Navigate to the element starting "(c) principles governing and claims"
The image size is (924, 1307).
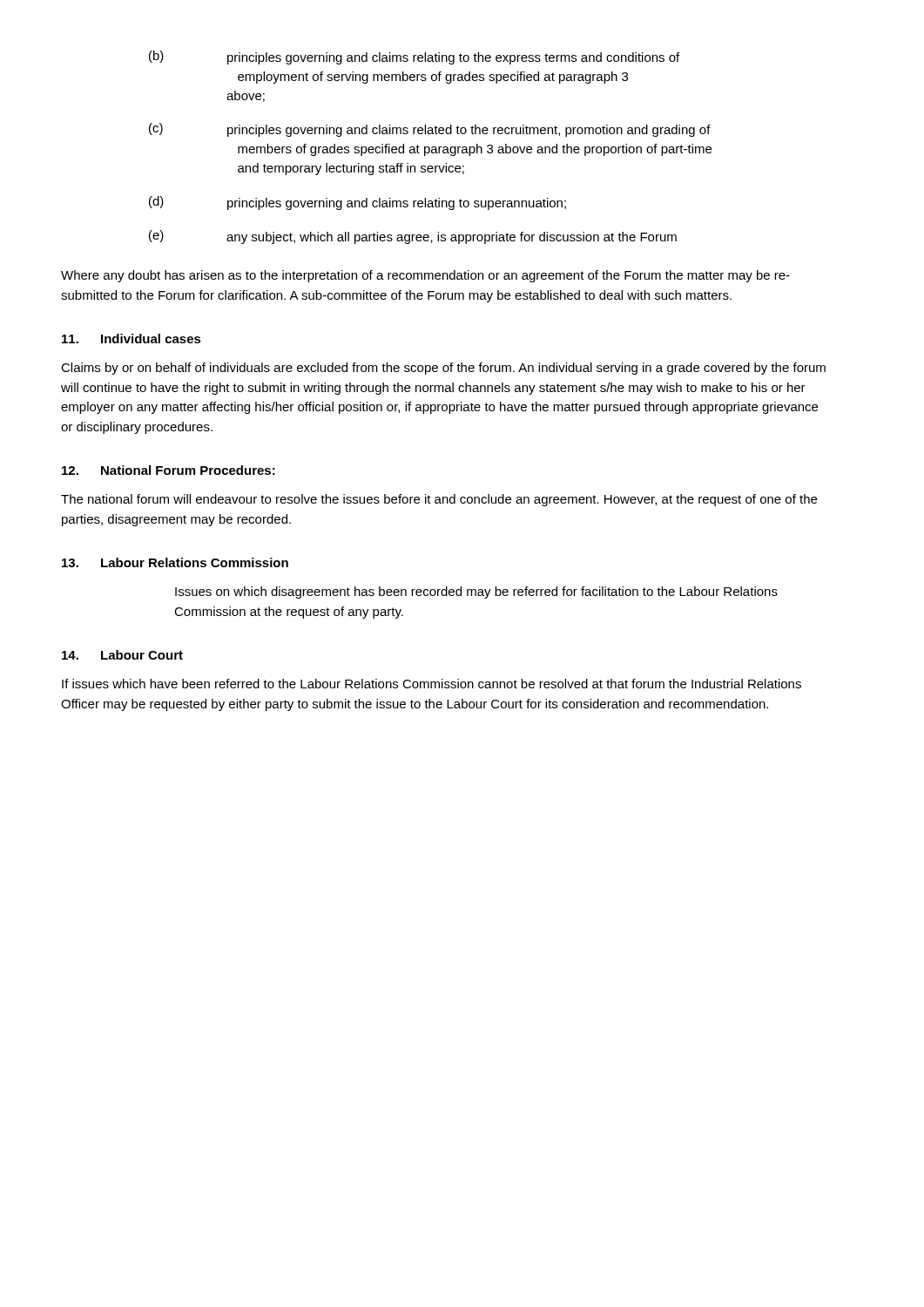point(444,149)
